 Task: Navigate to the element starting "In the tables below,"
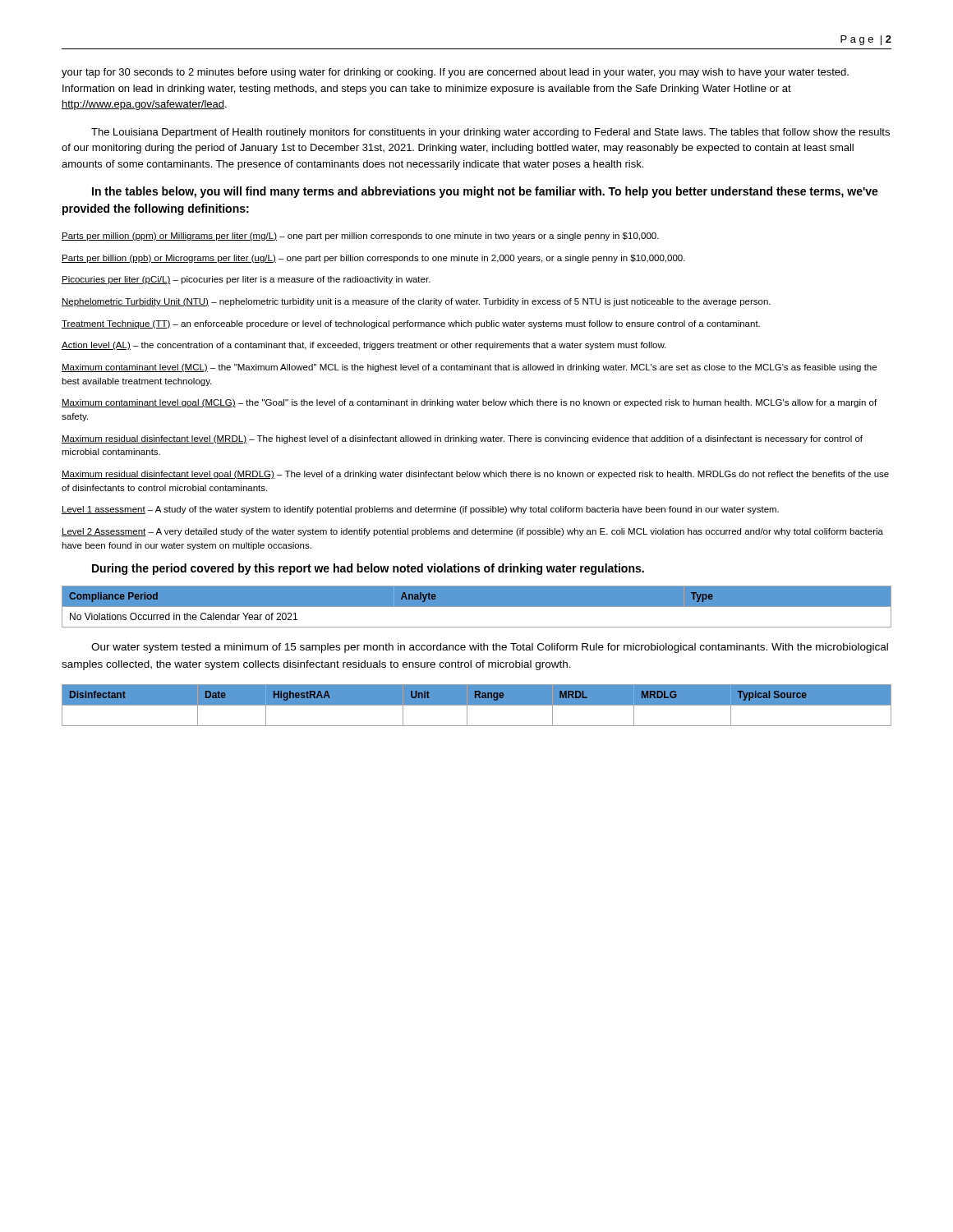470,200
